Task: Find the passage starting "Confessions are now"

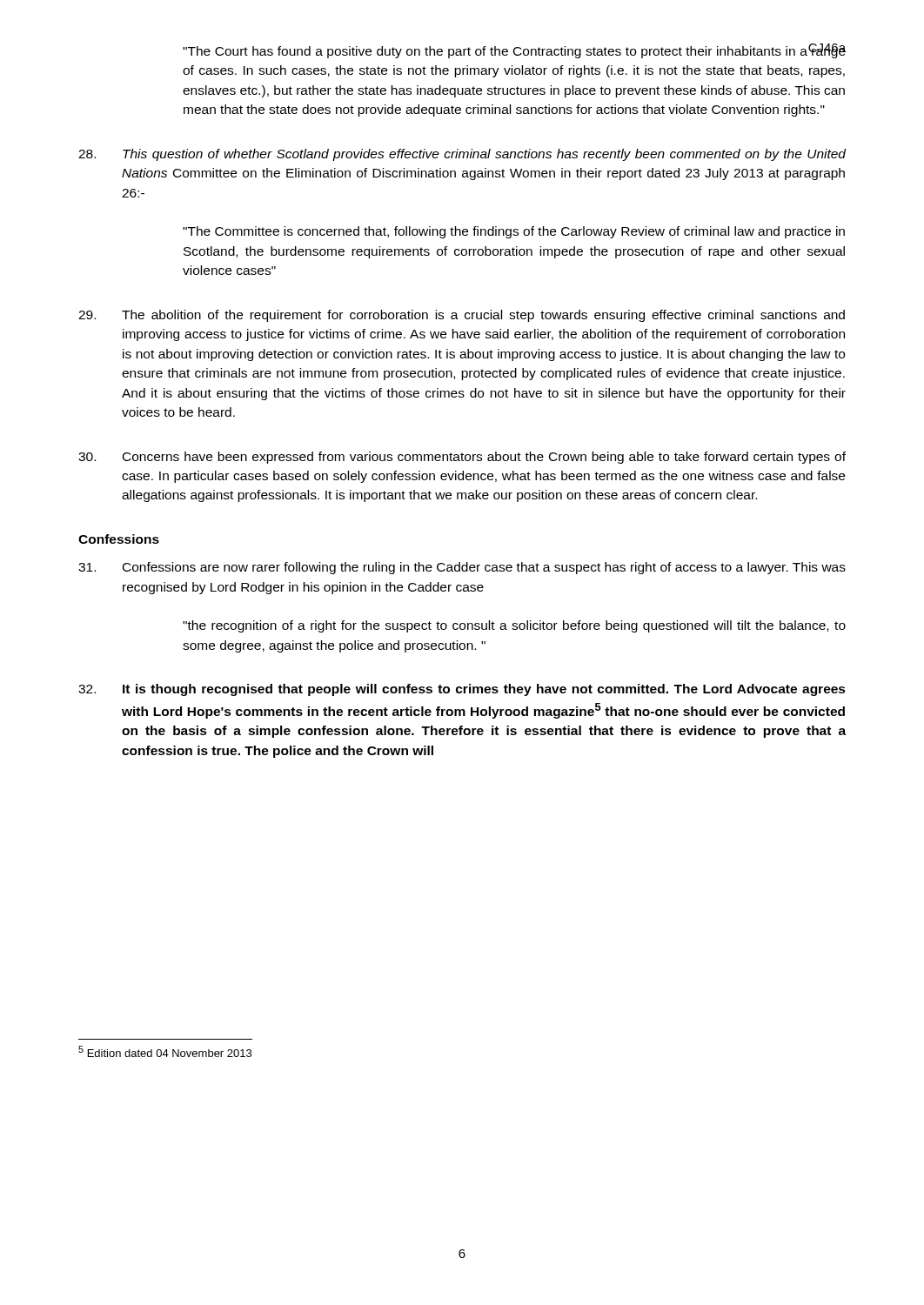Action: click(462, 578)
